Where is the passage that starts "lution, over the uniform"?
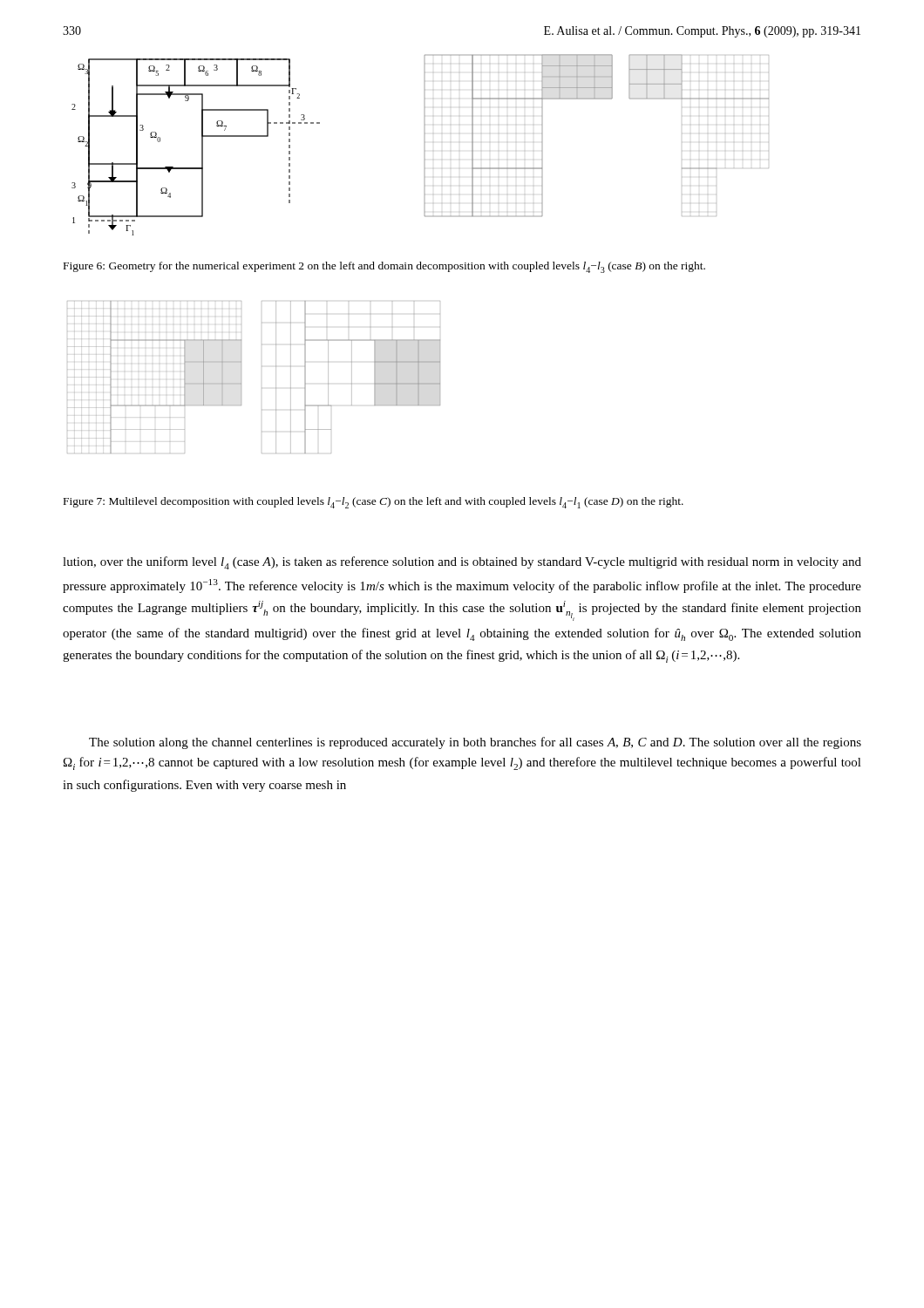This screenshot has width=924, height=1308. coord(462,610)
